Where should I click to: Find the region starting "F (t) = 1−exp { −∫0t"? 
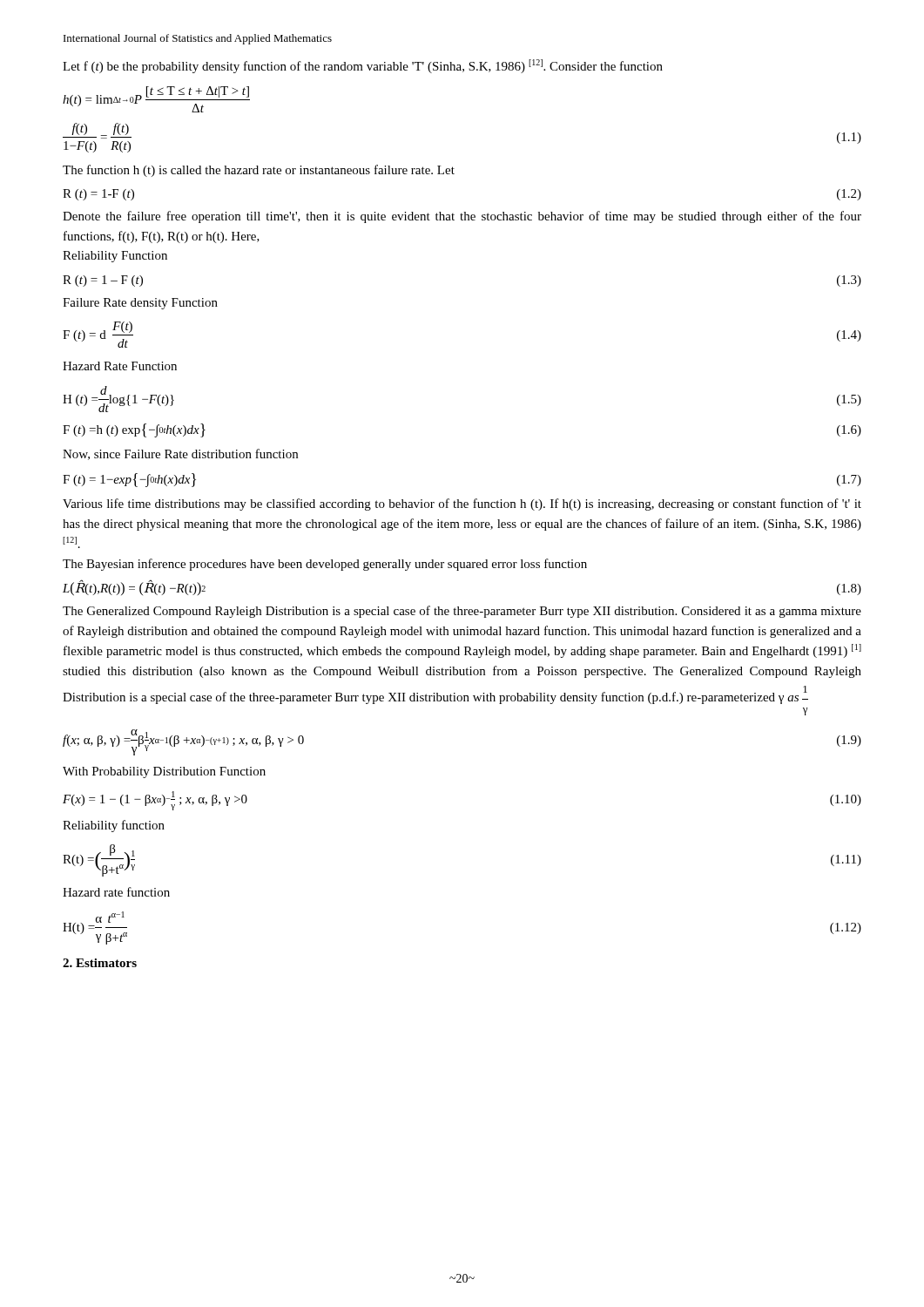(135, 481)
